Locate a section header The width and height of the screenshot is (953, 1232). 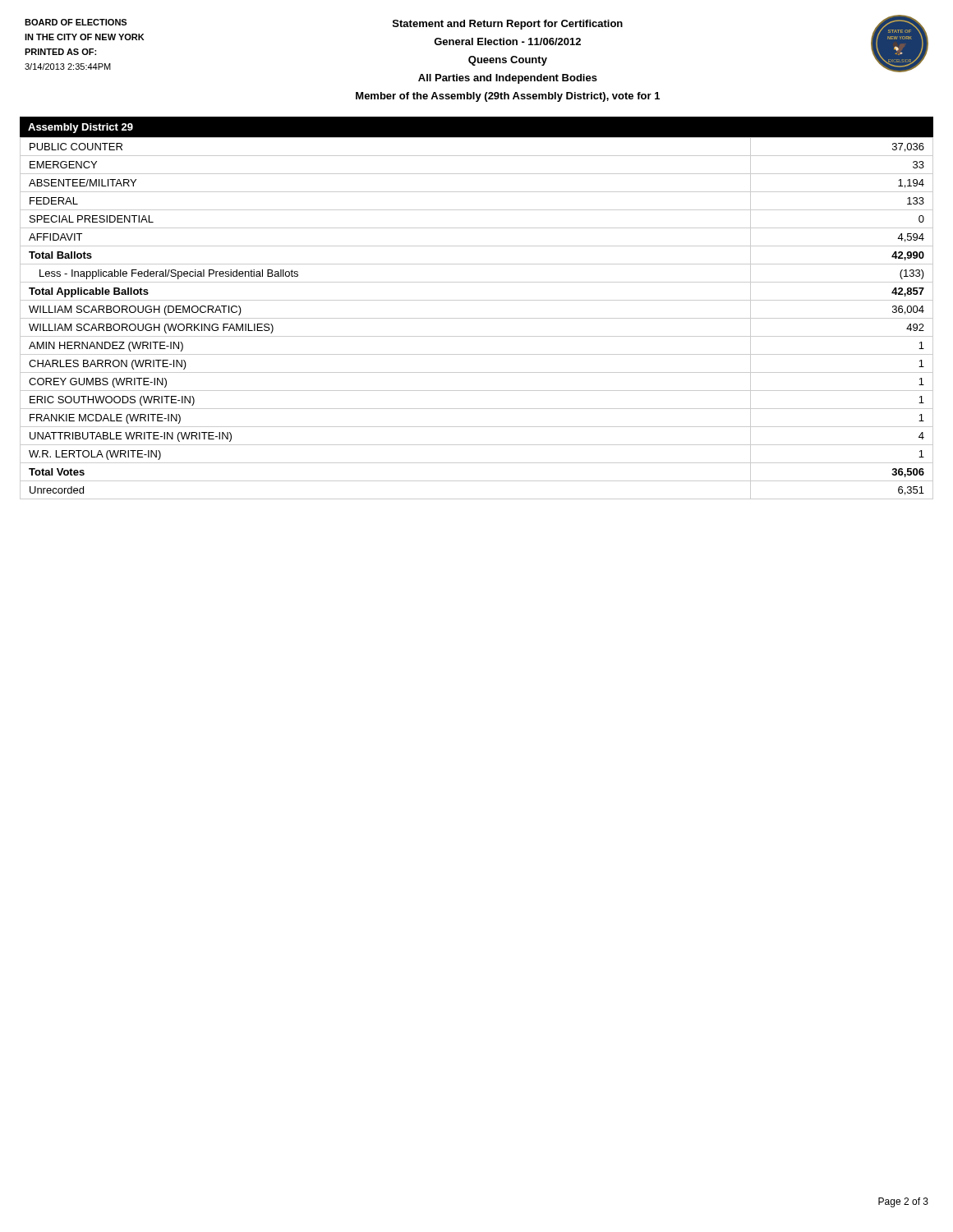pos(80,127)
